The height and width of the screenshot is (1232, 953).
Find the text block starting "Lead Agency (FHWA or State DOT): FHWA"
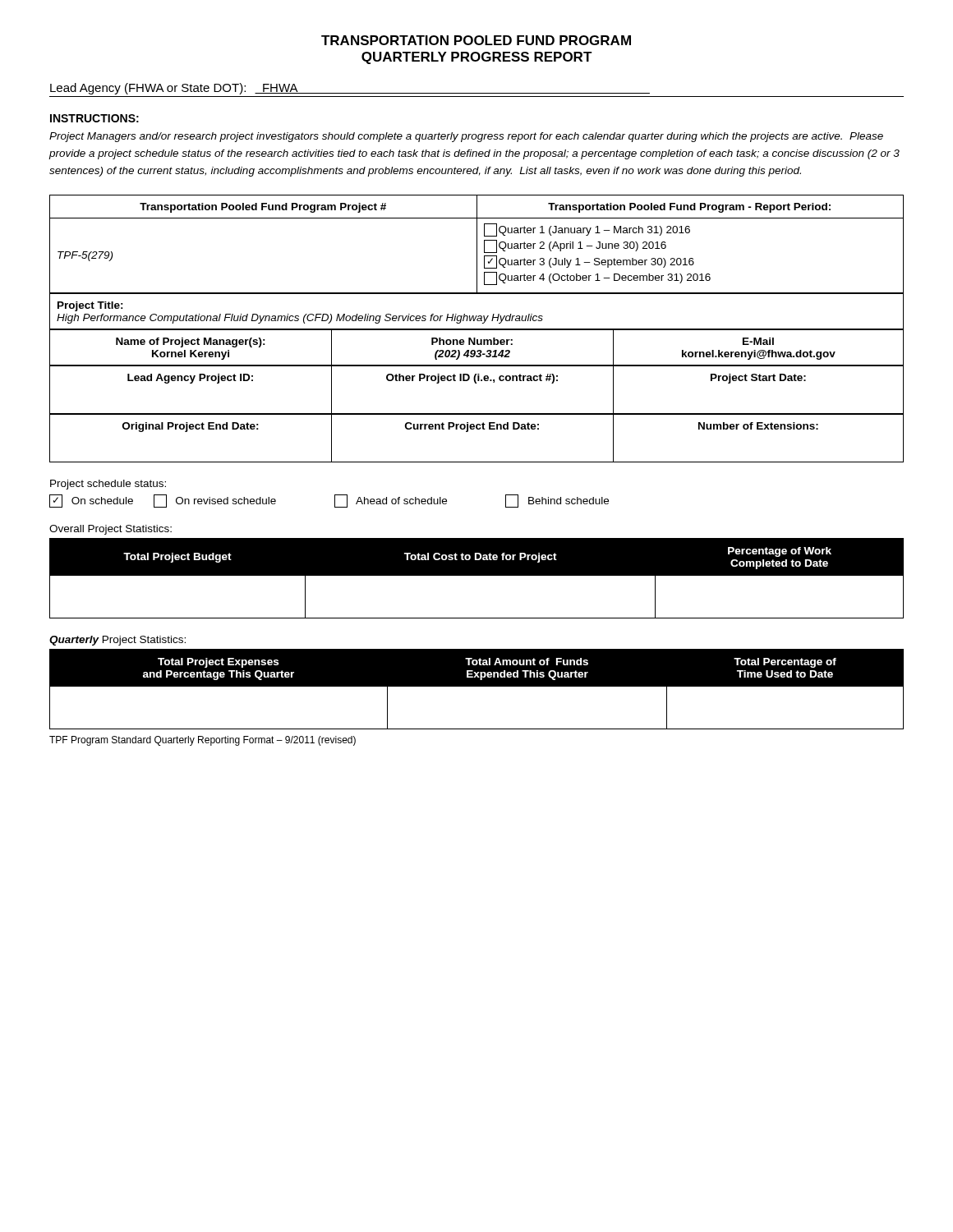(350, 87)
